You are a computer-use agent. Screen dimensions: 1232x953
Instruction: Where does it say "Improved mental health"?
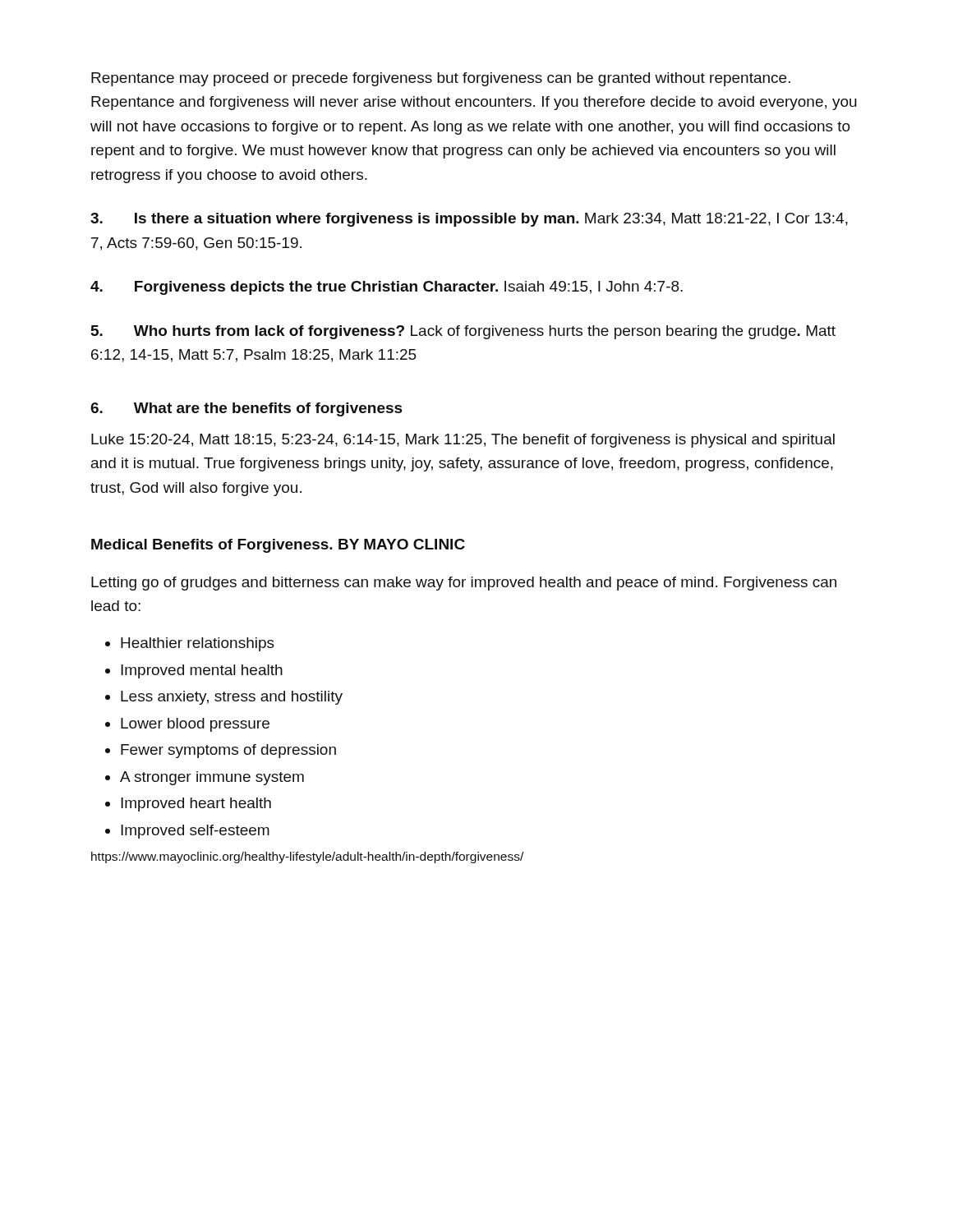tap(202, 670)
